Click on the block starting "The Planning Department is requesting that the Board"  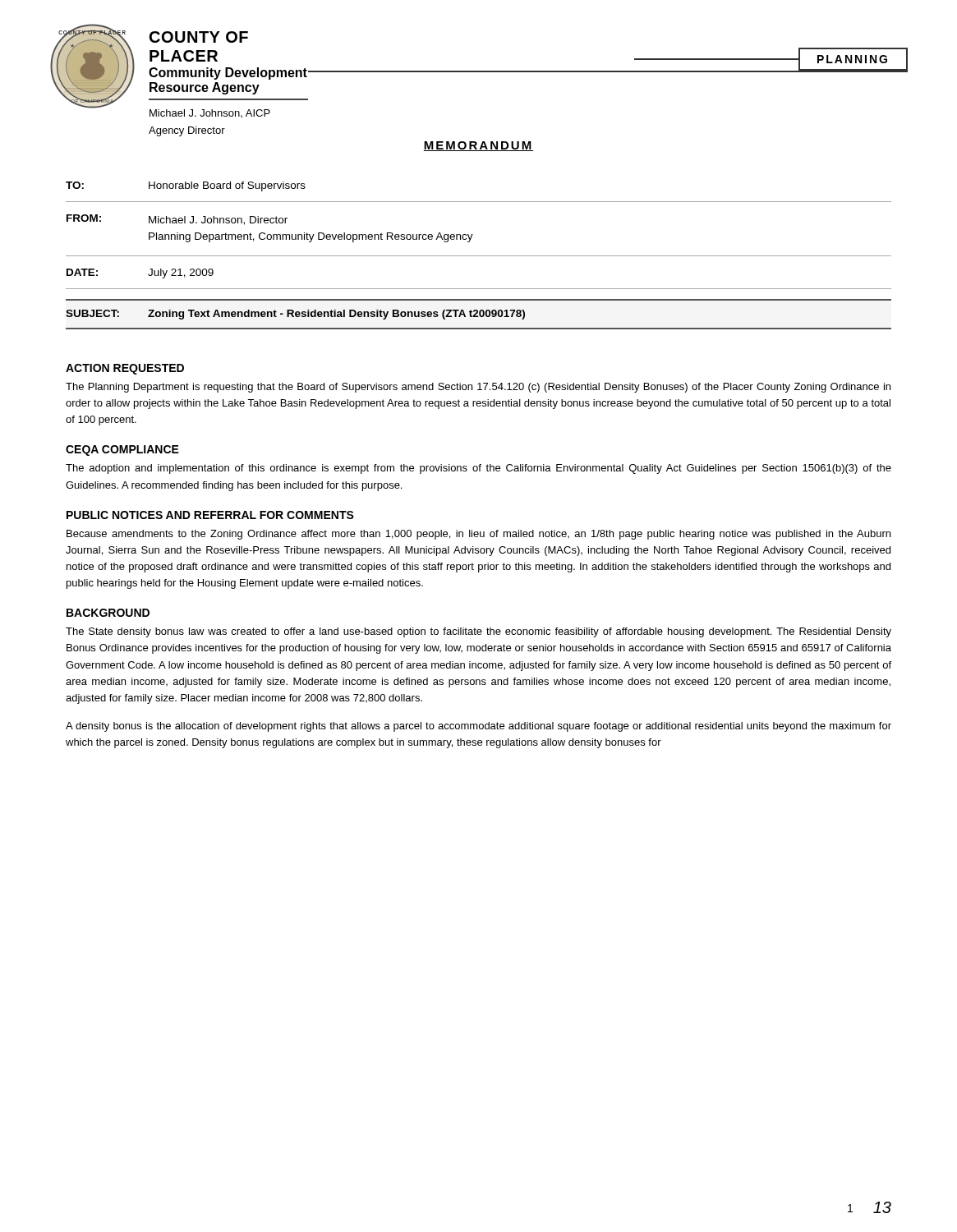(x=478, y=403)
